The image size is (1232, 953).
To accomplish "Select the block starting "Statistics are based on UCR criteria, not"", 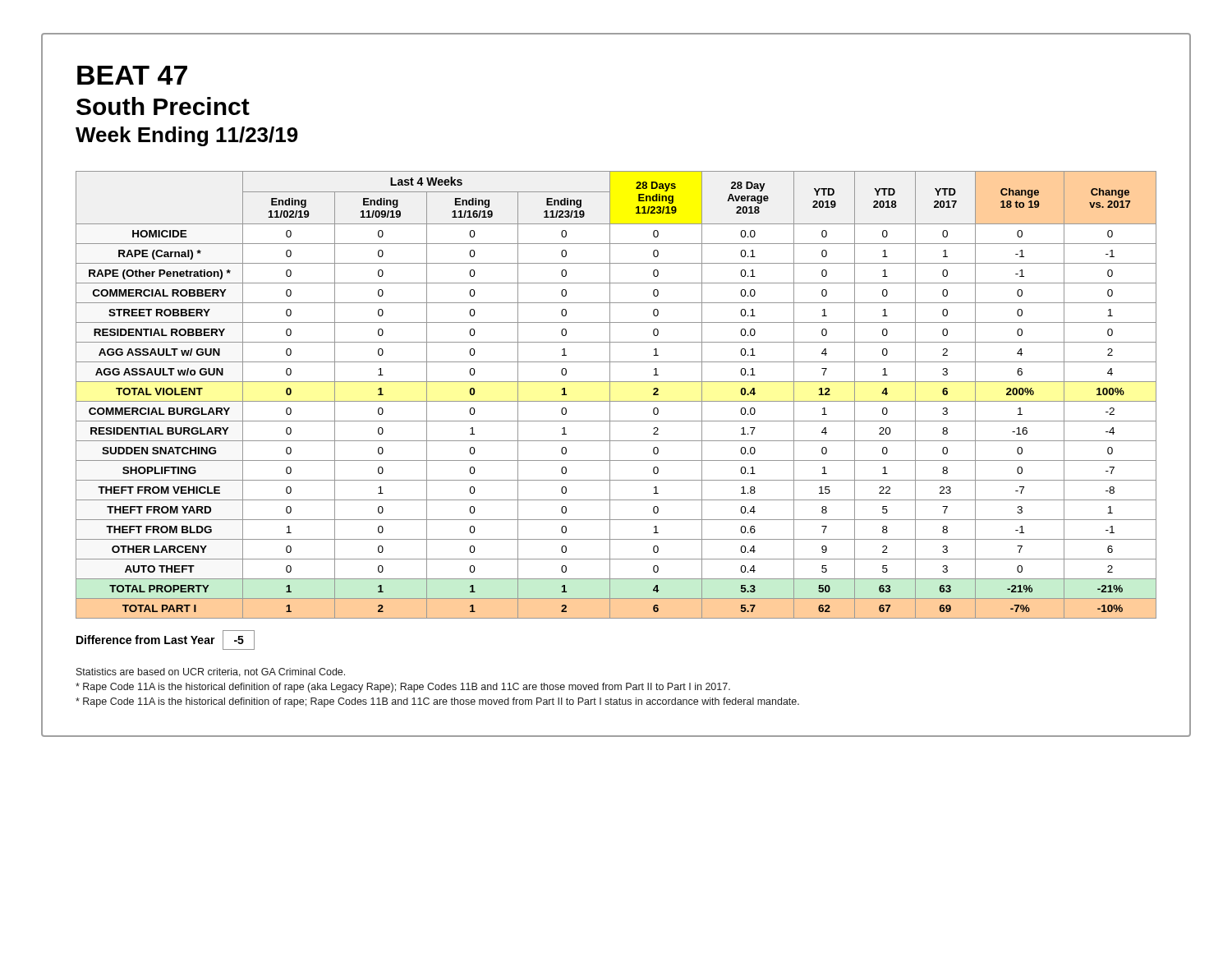I will (x=211, y=672).
